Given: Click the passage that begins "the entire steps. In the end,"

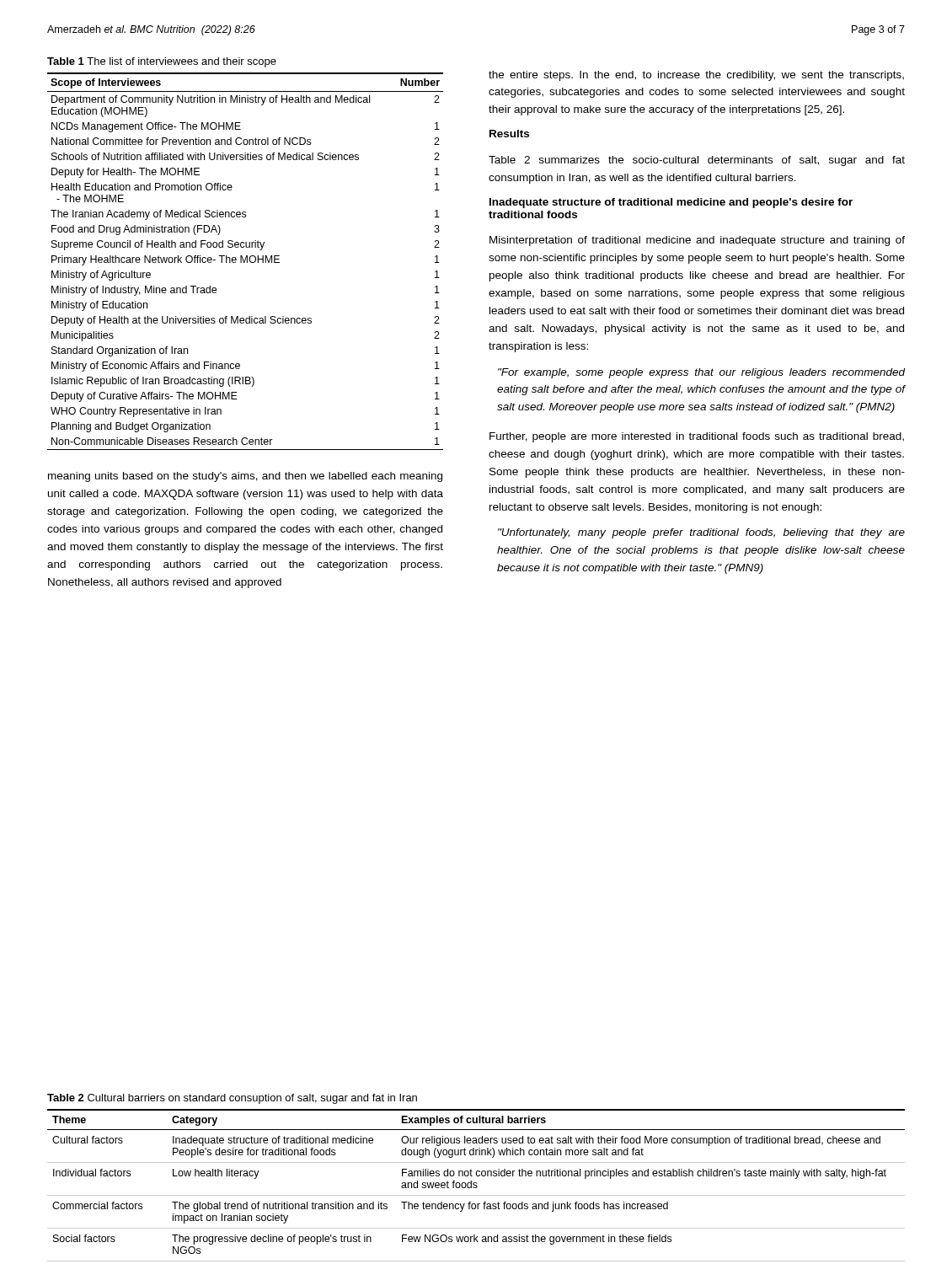Looking at the screenshot, I should pos(697,93).
